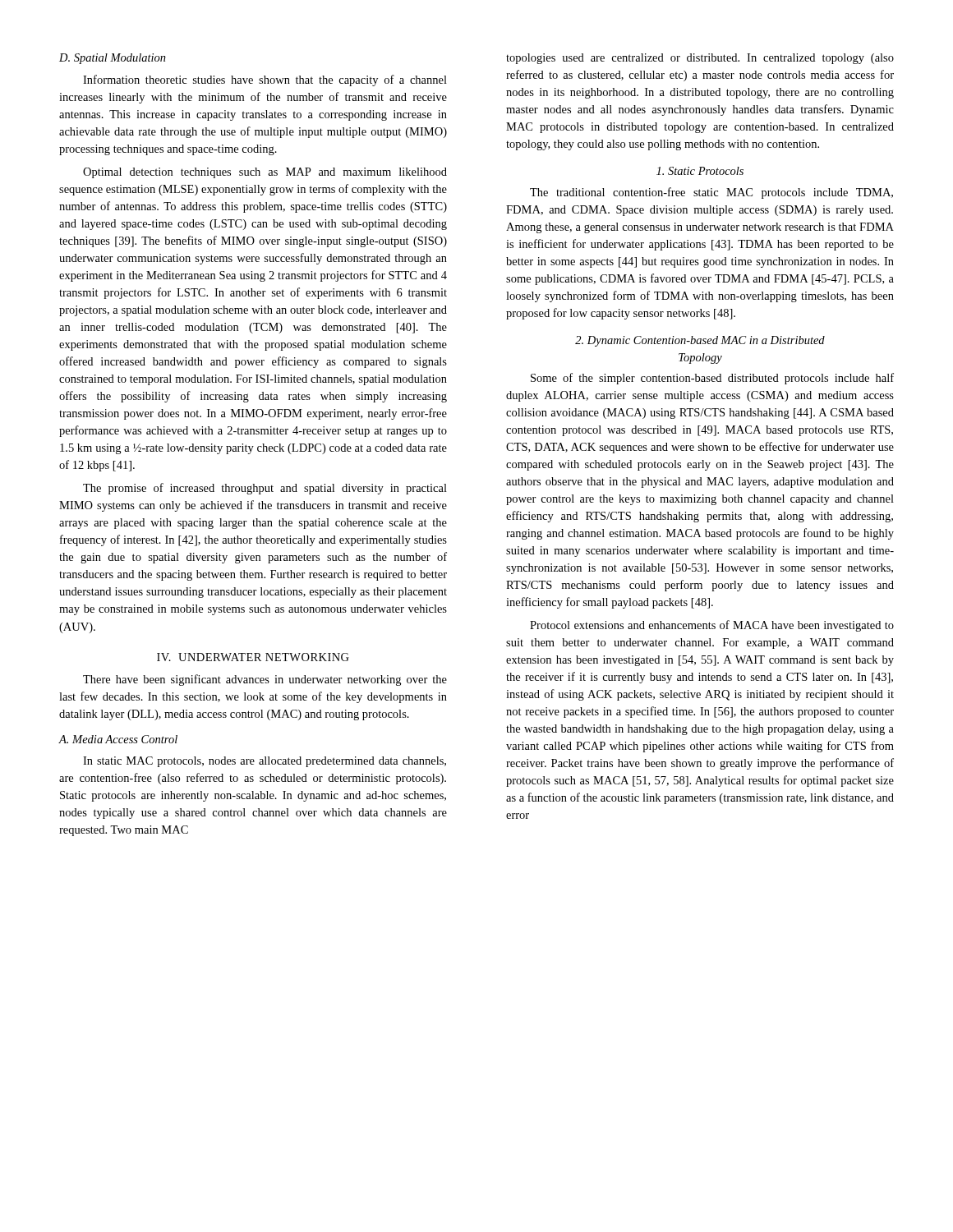Find the section header that reads "A. Media Access Control"
953x1232 pixels.
pos(118,739)
